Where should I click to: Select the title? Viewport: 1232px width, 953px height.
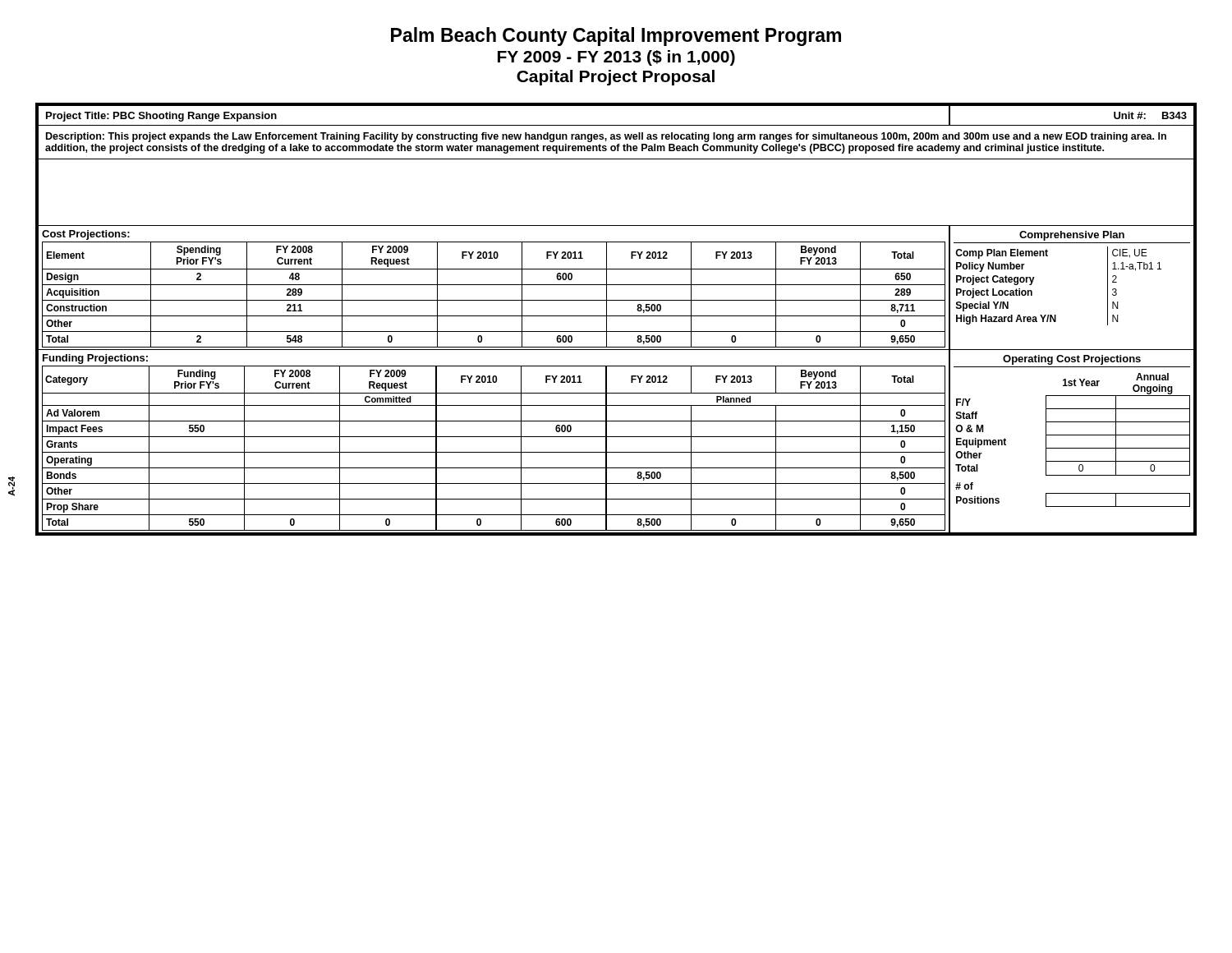click(616, 55)
